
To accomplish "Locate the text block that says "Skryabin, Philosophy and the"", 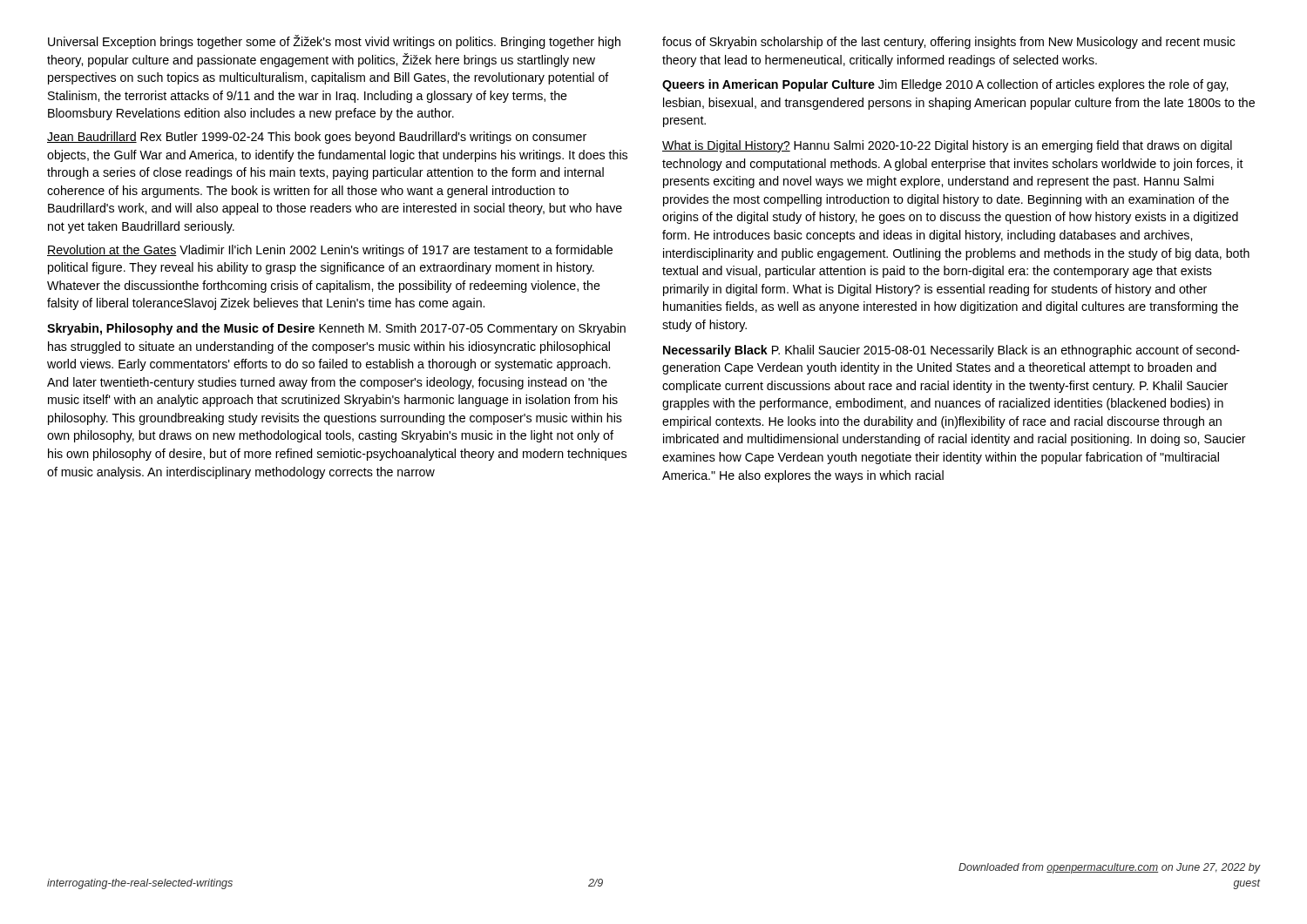I will (339, 400).
